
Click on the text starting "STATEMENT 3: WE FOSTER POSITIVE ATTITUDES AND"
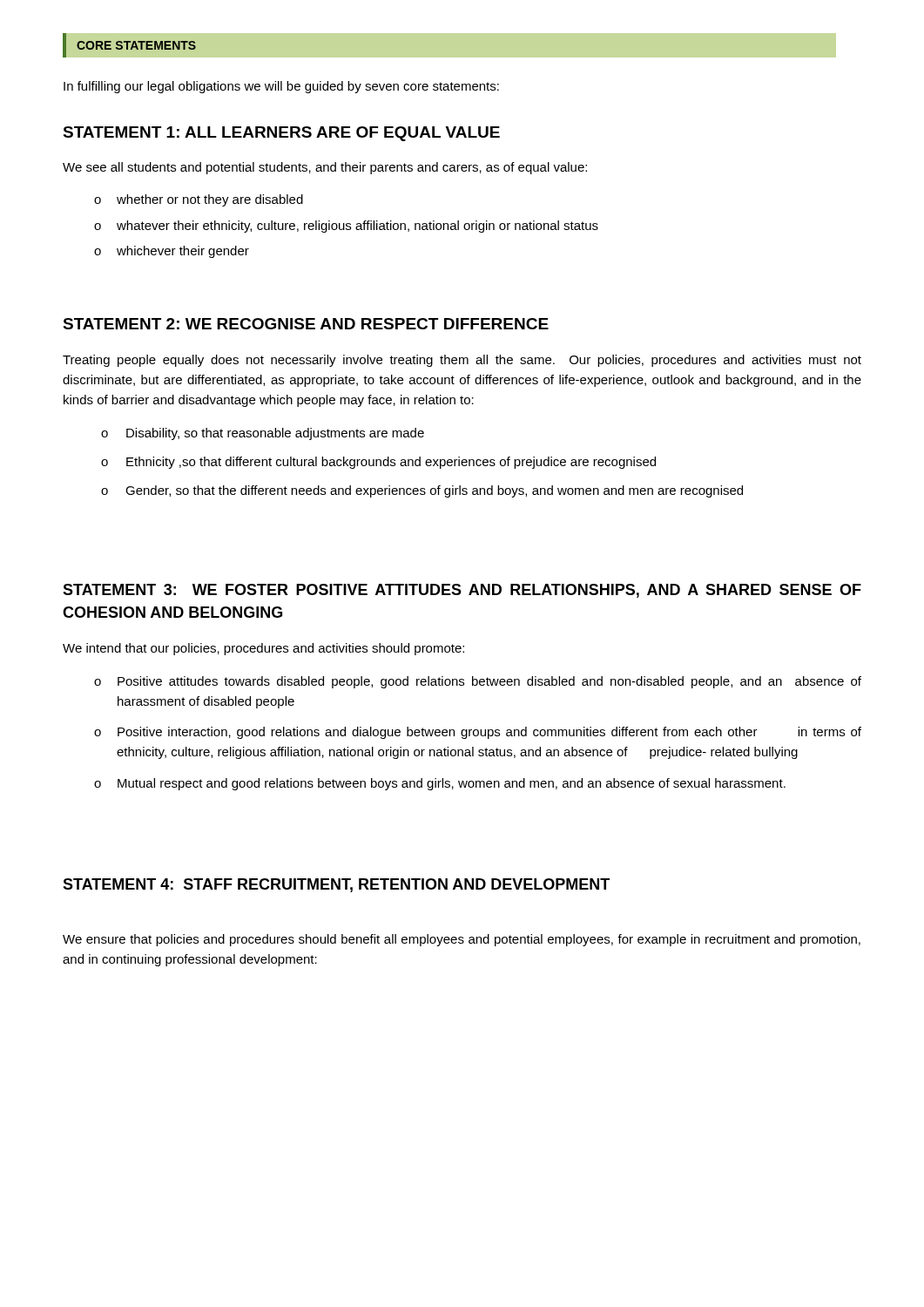462,602
